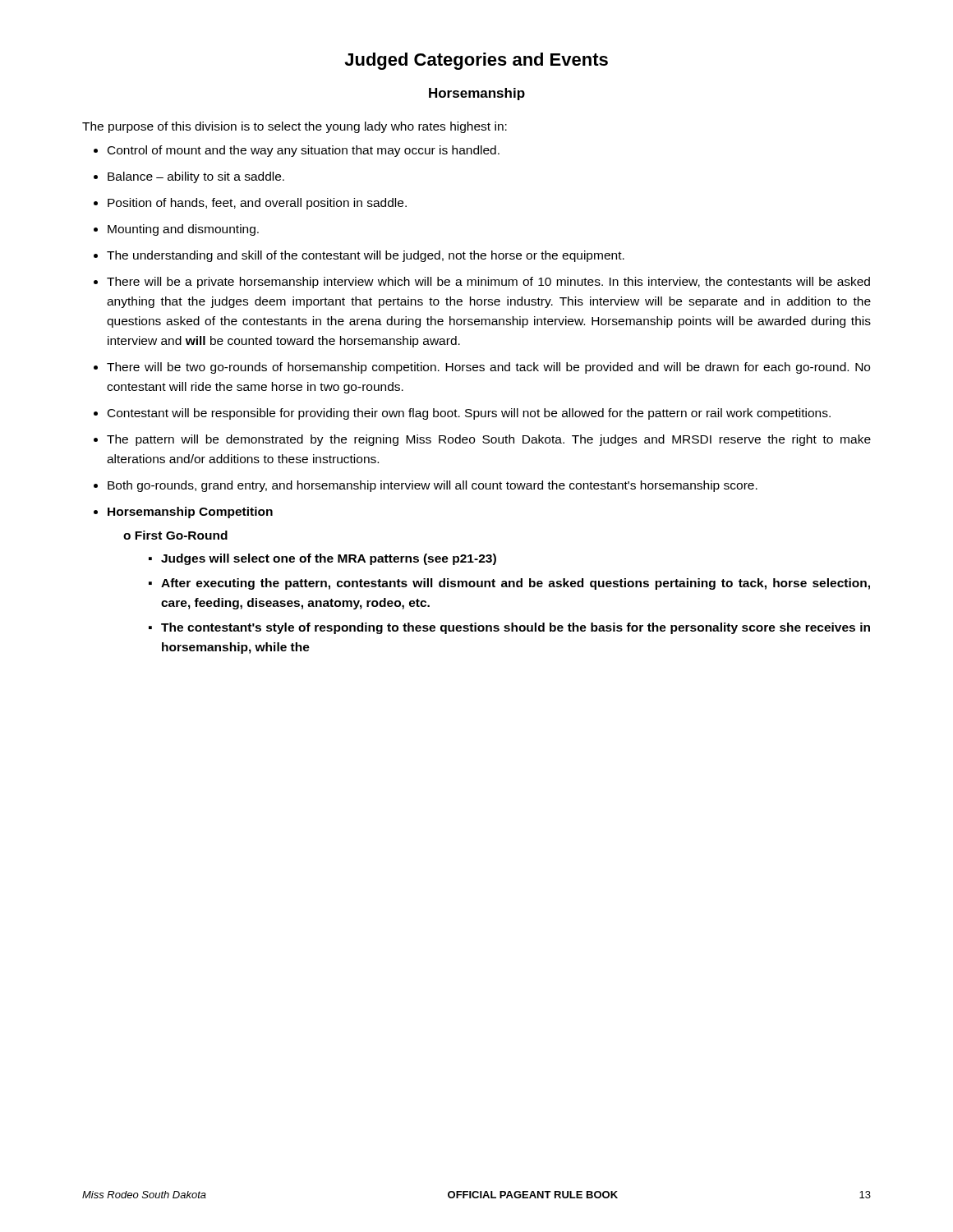The height and width of the screenshot is (1232, 953).
Task: Locate the list item that says "First Go-Round Judges will select one of"
Action: (503, 592)
